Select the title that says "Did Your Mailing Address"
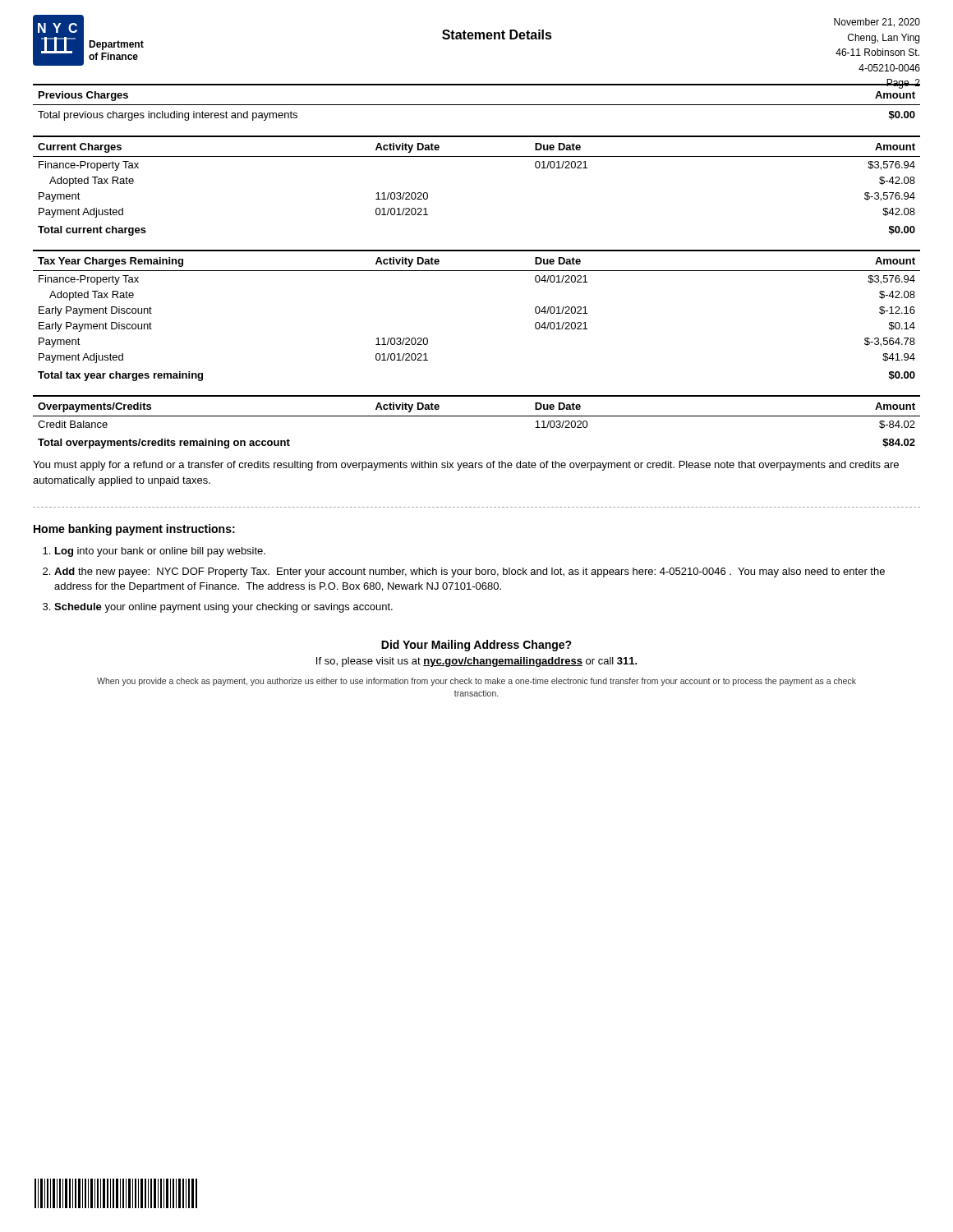 coord(476,645)
